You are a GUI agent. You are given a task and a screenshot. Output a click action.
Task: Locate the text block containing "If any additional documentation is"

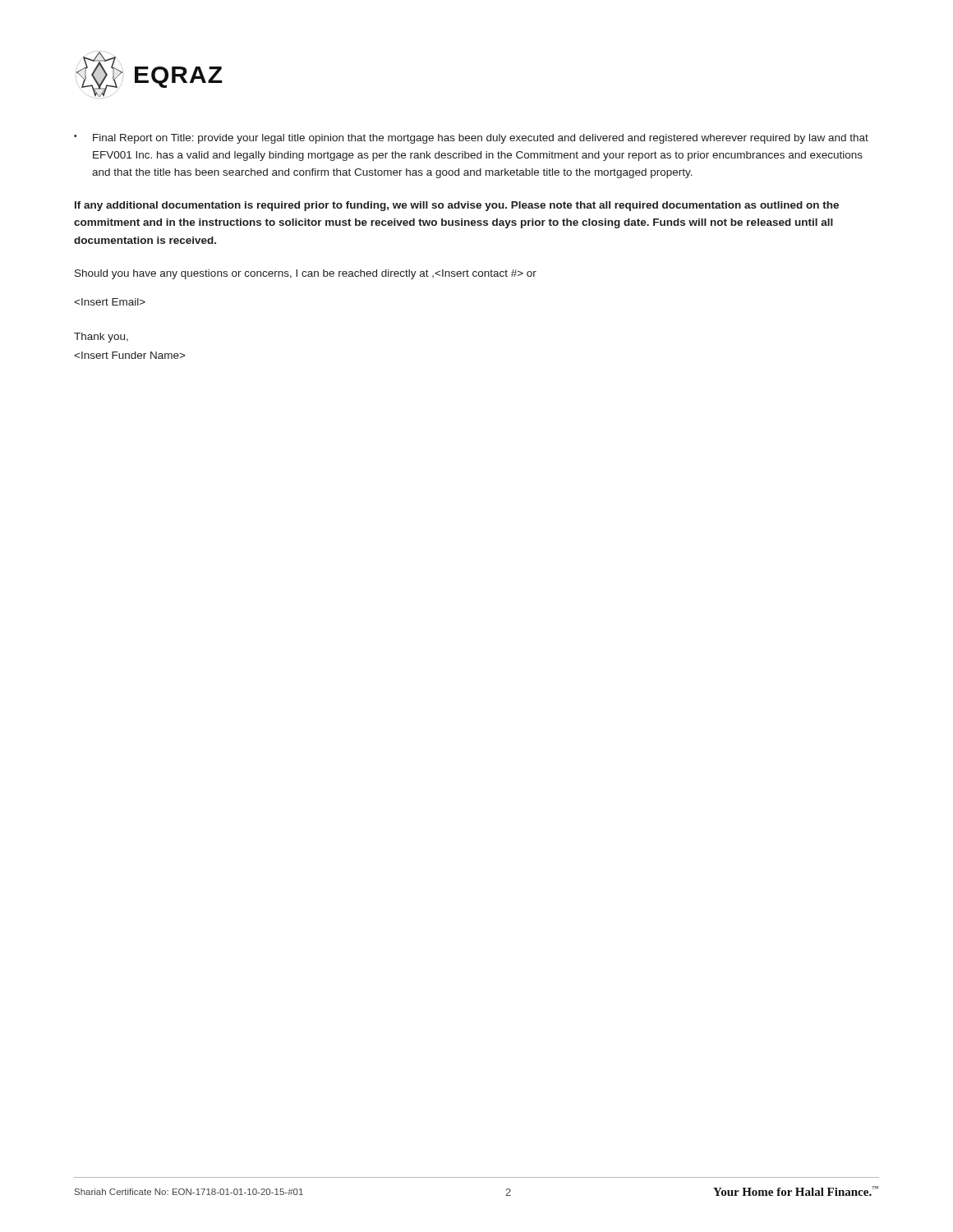coord(457,222)
